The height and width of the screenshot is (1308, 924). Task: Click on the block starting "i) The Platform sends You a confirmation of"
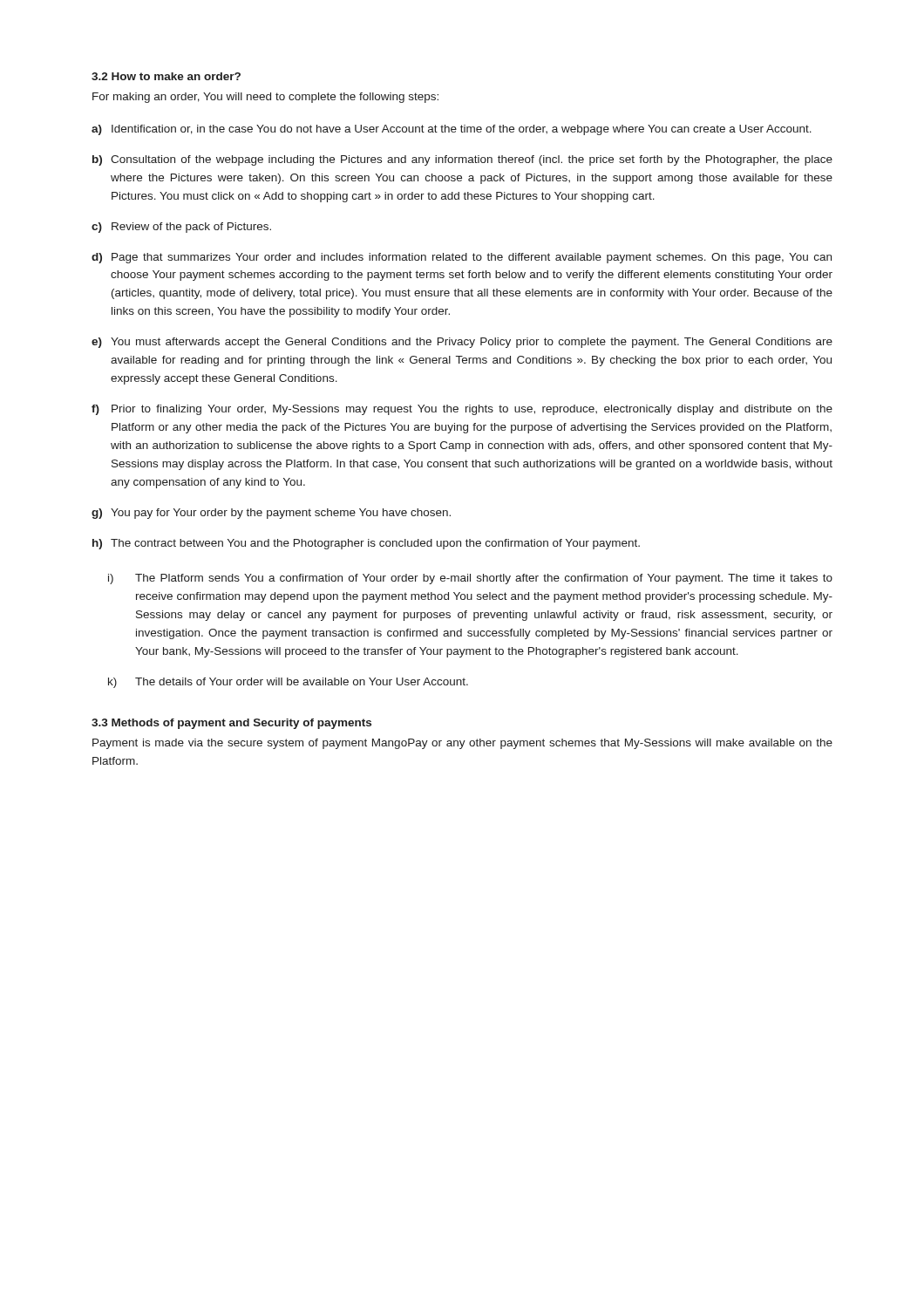click(x=470, y=615)
